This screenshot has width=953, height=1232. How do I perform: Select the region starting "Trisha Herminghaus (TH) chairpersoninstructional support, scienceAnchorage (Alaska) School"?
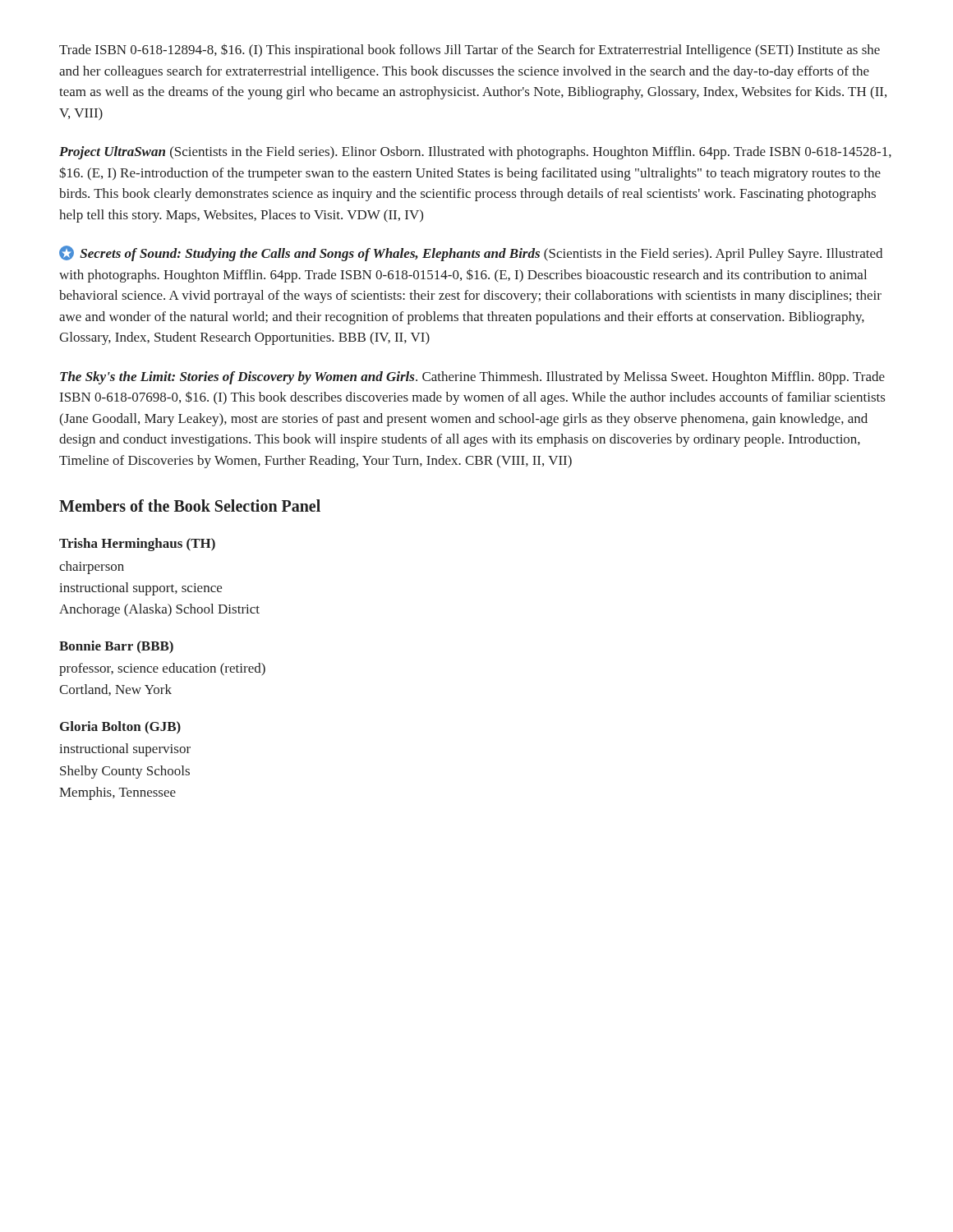pyautogui.click(x=137, y=545)
